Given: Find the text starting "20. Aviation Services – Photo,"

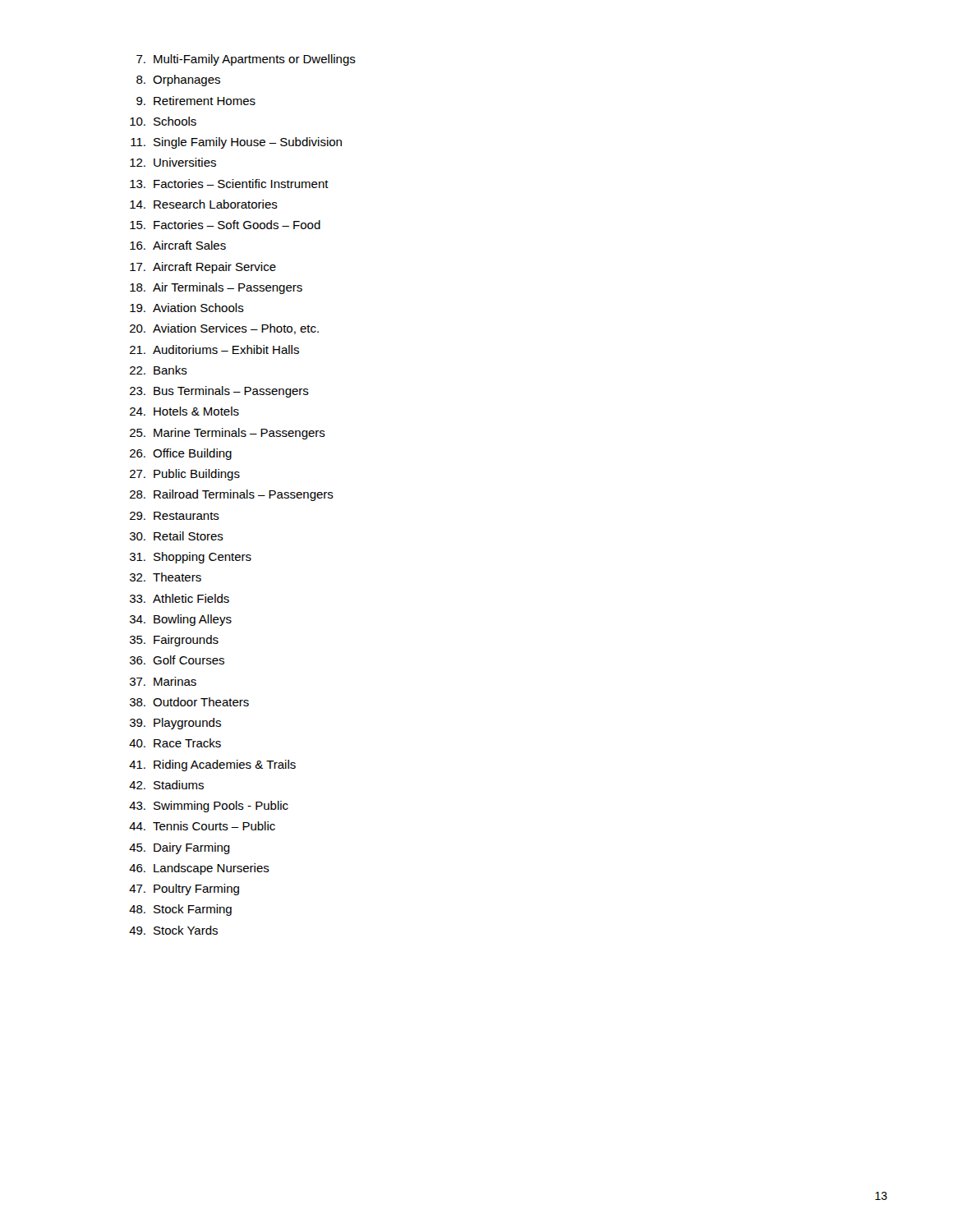Looking at the screenshot, I should click(235, 328).
